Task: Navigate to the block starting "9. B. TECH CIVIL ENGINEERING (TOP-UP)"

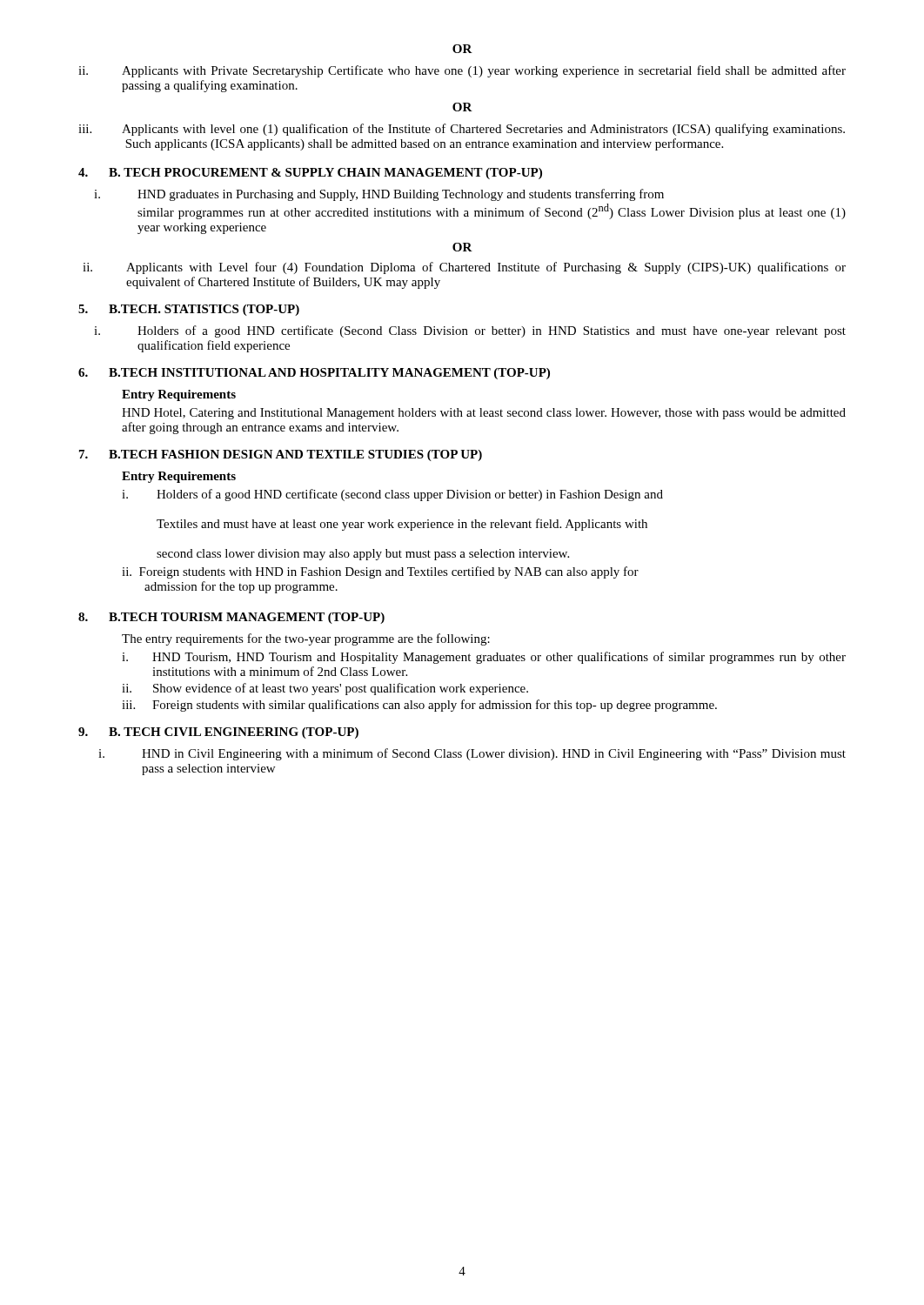Action: point(219,732)
